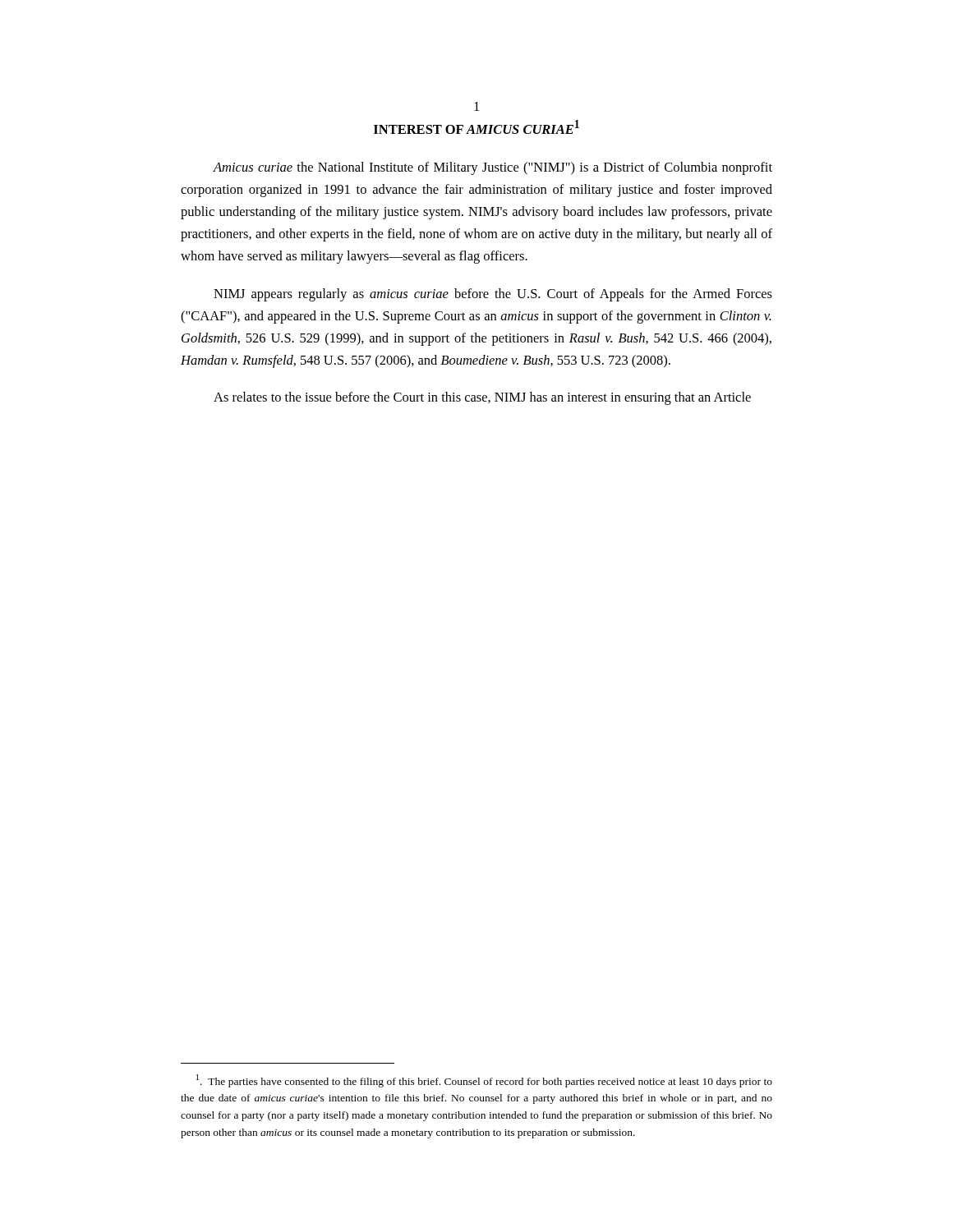Find the text block that says "As relates to the"
This screenshot has height=1232, width=953.
pos(482,398)
